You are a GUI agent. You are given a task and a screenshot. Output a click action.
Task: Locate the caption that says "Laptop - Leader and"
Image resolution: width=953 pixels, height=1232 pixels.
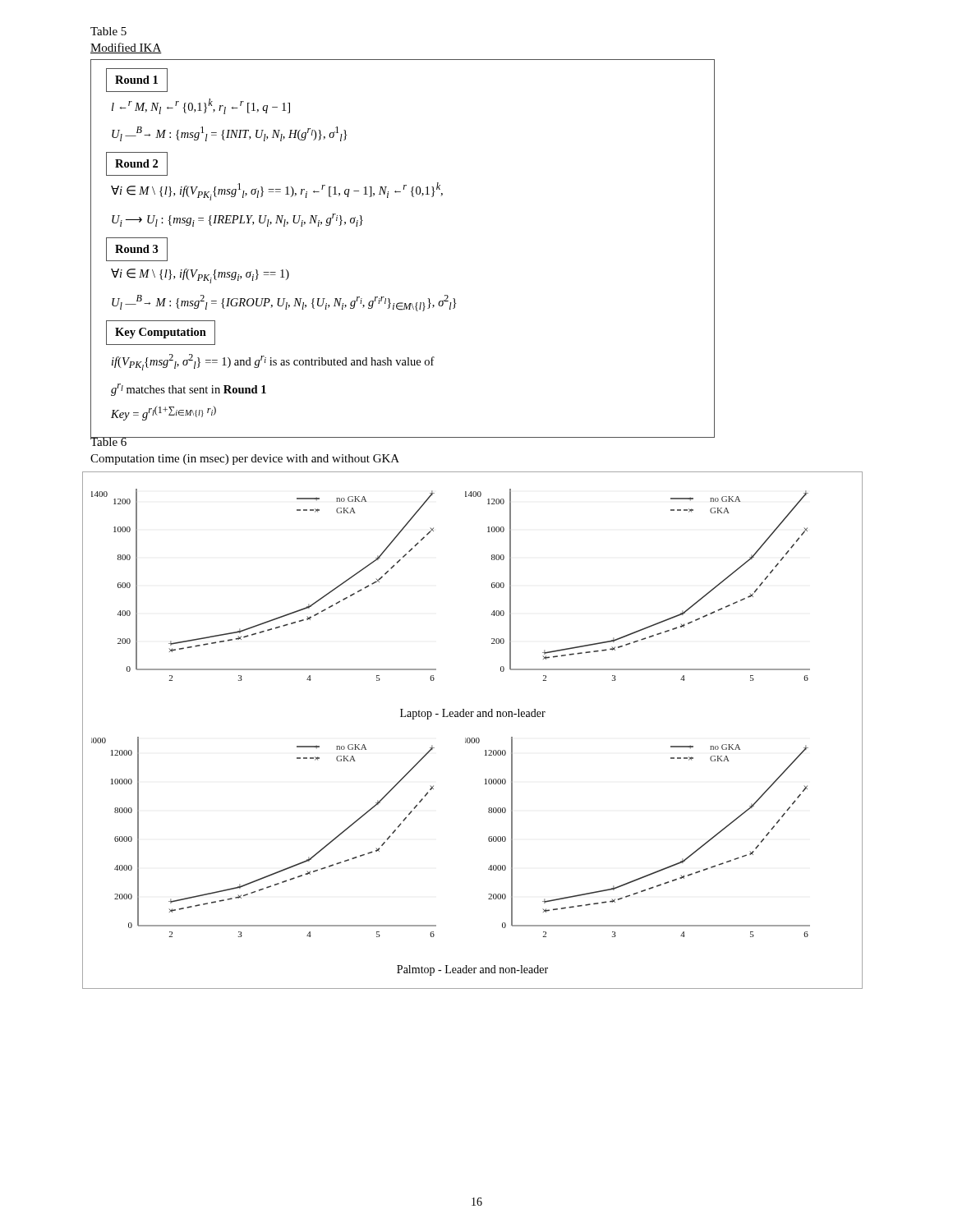click(x=472, y=713)
